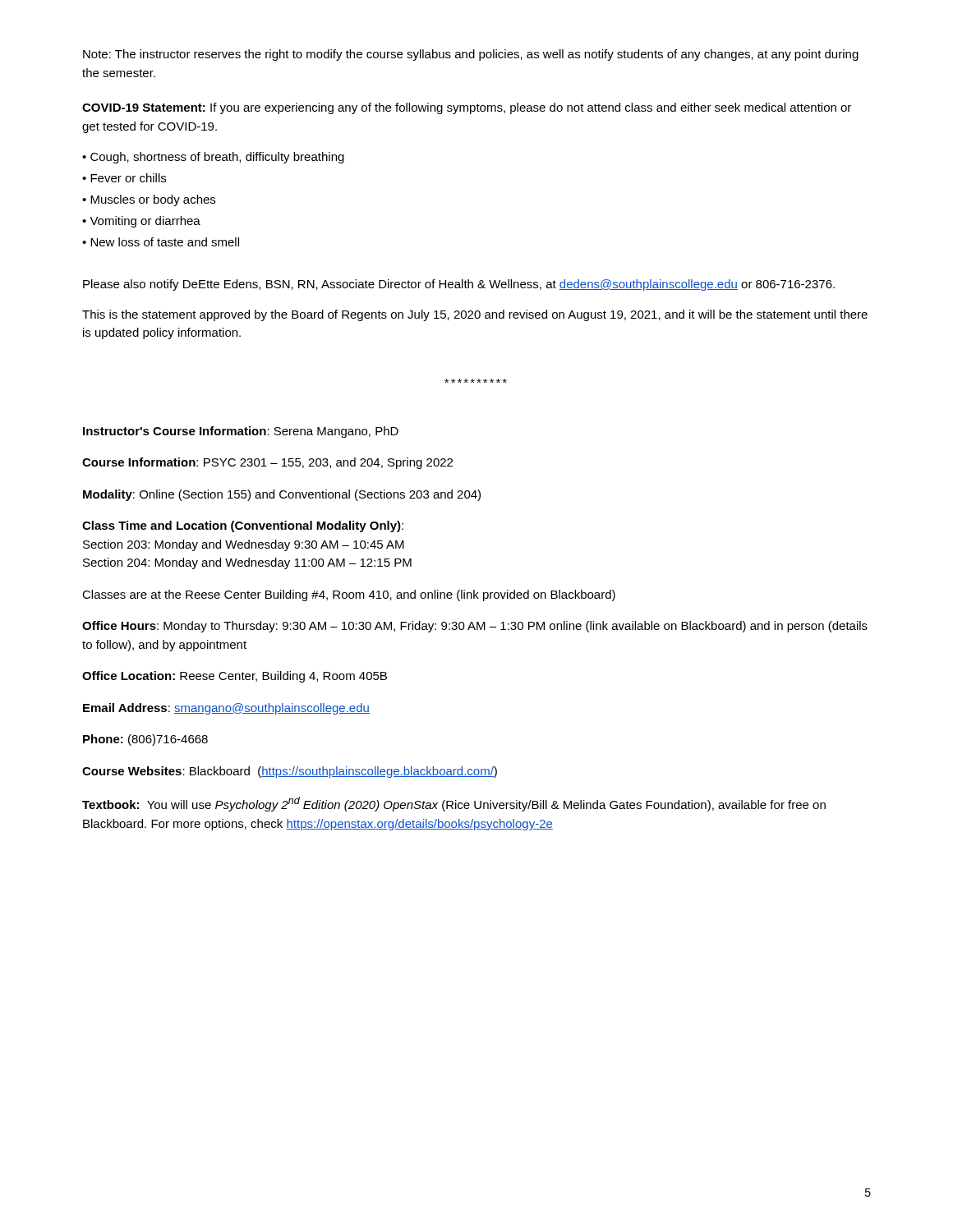This screenshot has width=953, height=1232.
Task: Click where it says "Phone: (806)716-4668"
Action: pyautogui.click(x=145, y=739)
